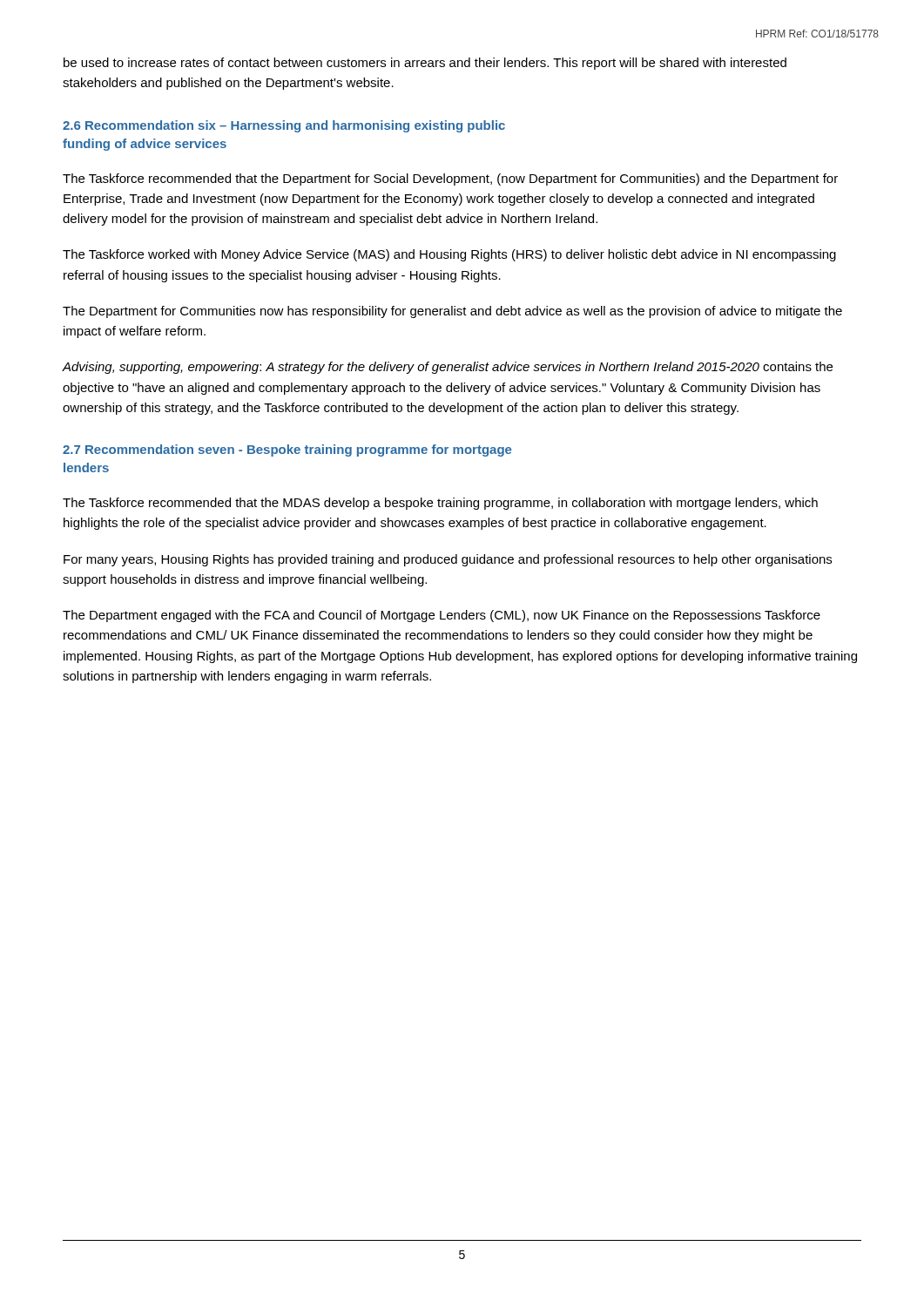This screenshot has height=1307, width=924.
Task: Locate the passage starting "For many years, Housing Rights has provided training"
Action: tap(448, 569)
